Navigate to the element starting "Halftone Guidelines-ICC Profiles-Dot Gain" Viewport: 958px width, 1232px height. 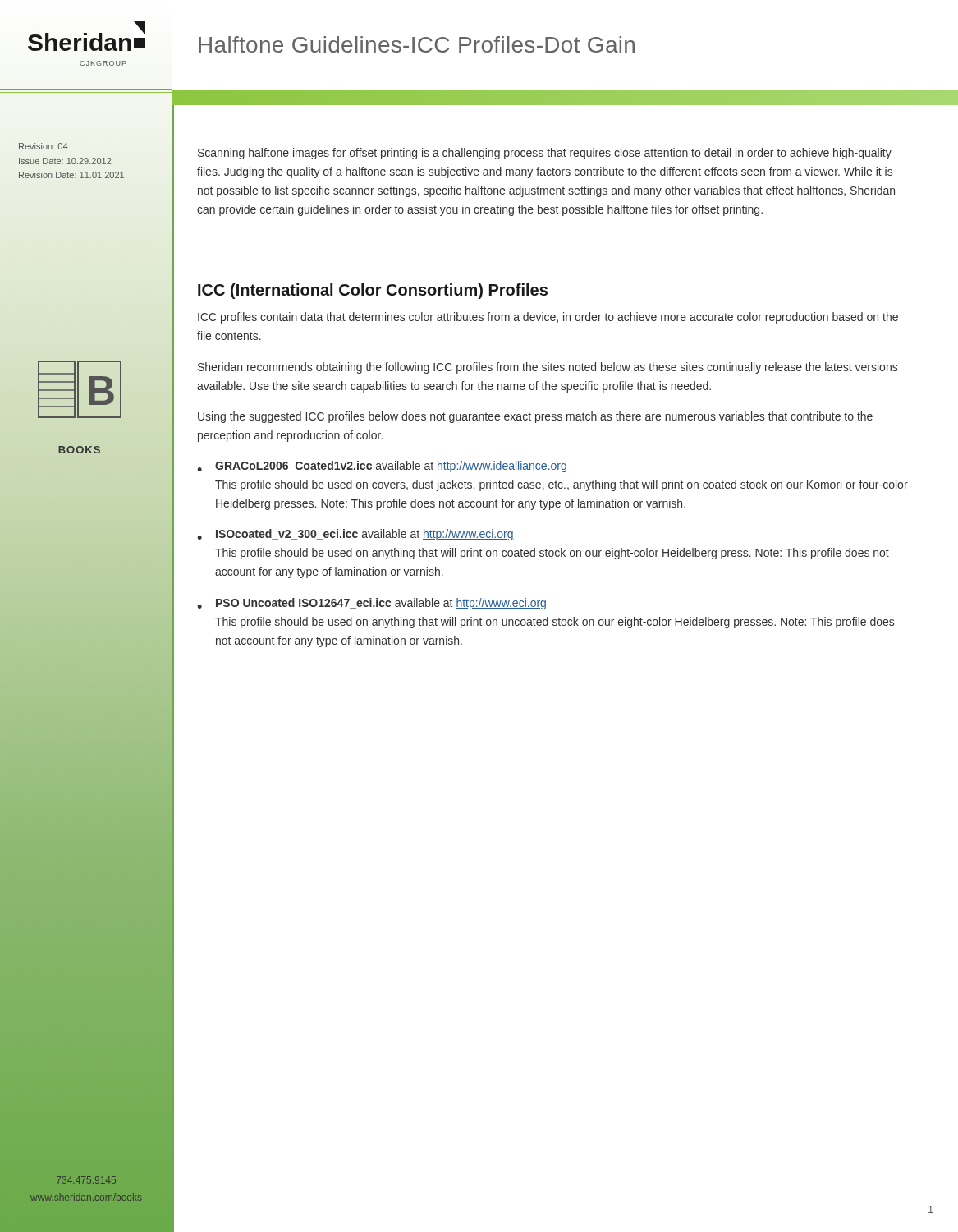click(x=417, y=45)
